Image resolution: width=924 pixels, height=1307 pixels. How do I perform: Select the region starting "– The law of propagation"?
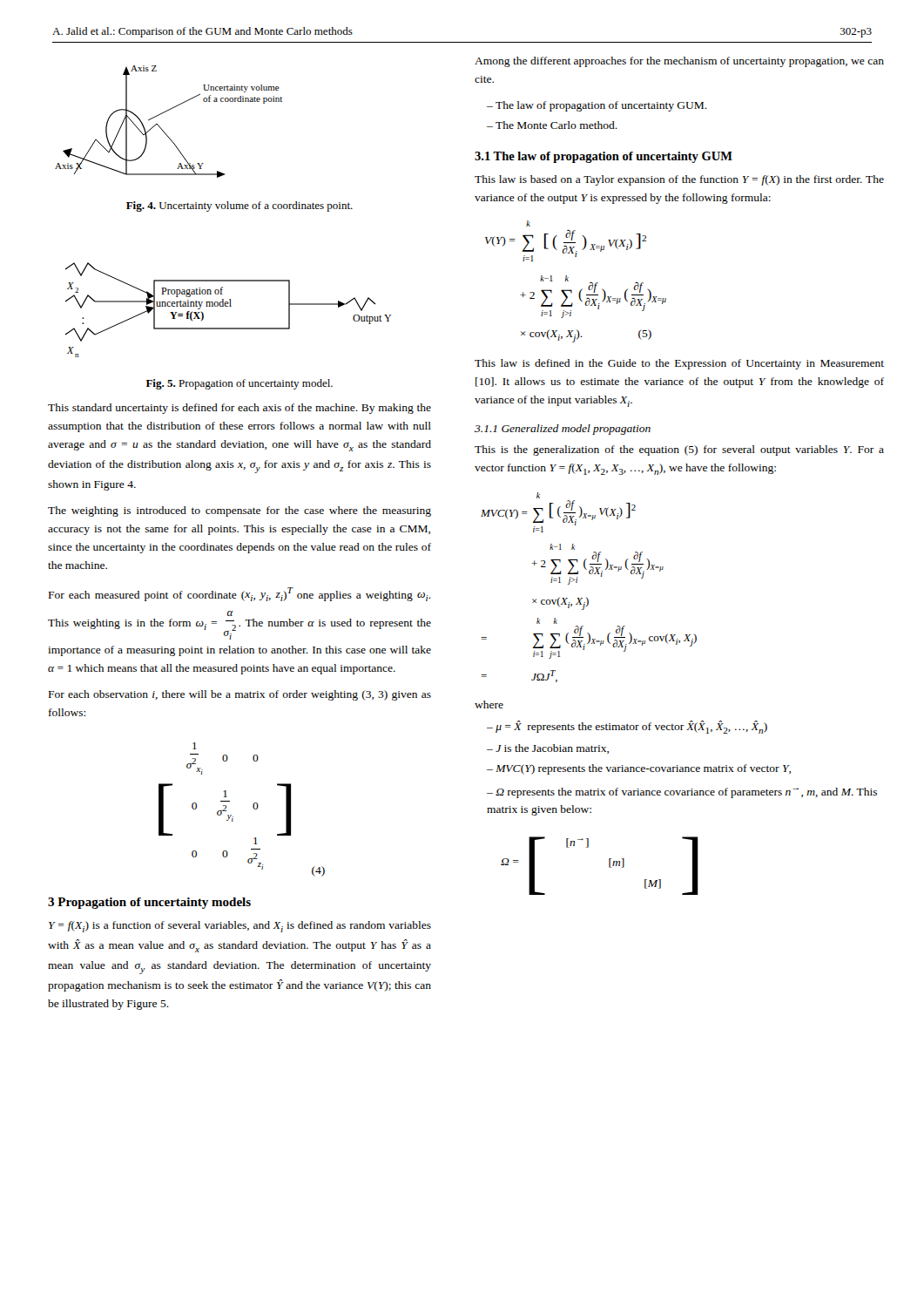[x=597, y=105]
